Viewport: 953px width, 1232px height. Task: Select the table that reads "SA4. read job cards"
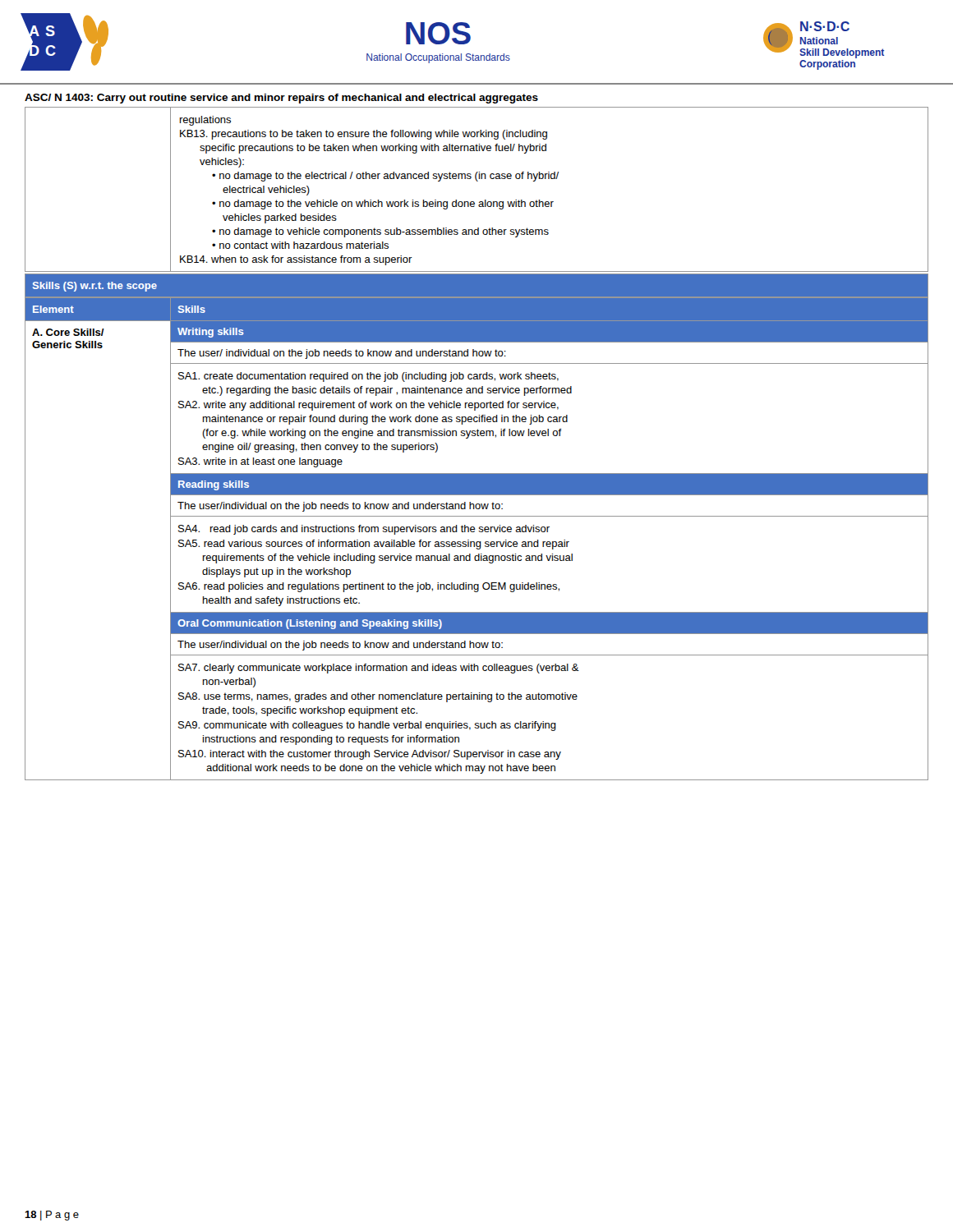tap(476, 539)
